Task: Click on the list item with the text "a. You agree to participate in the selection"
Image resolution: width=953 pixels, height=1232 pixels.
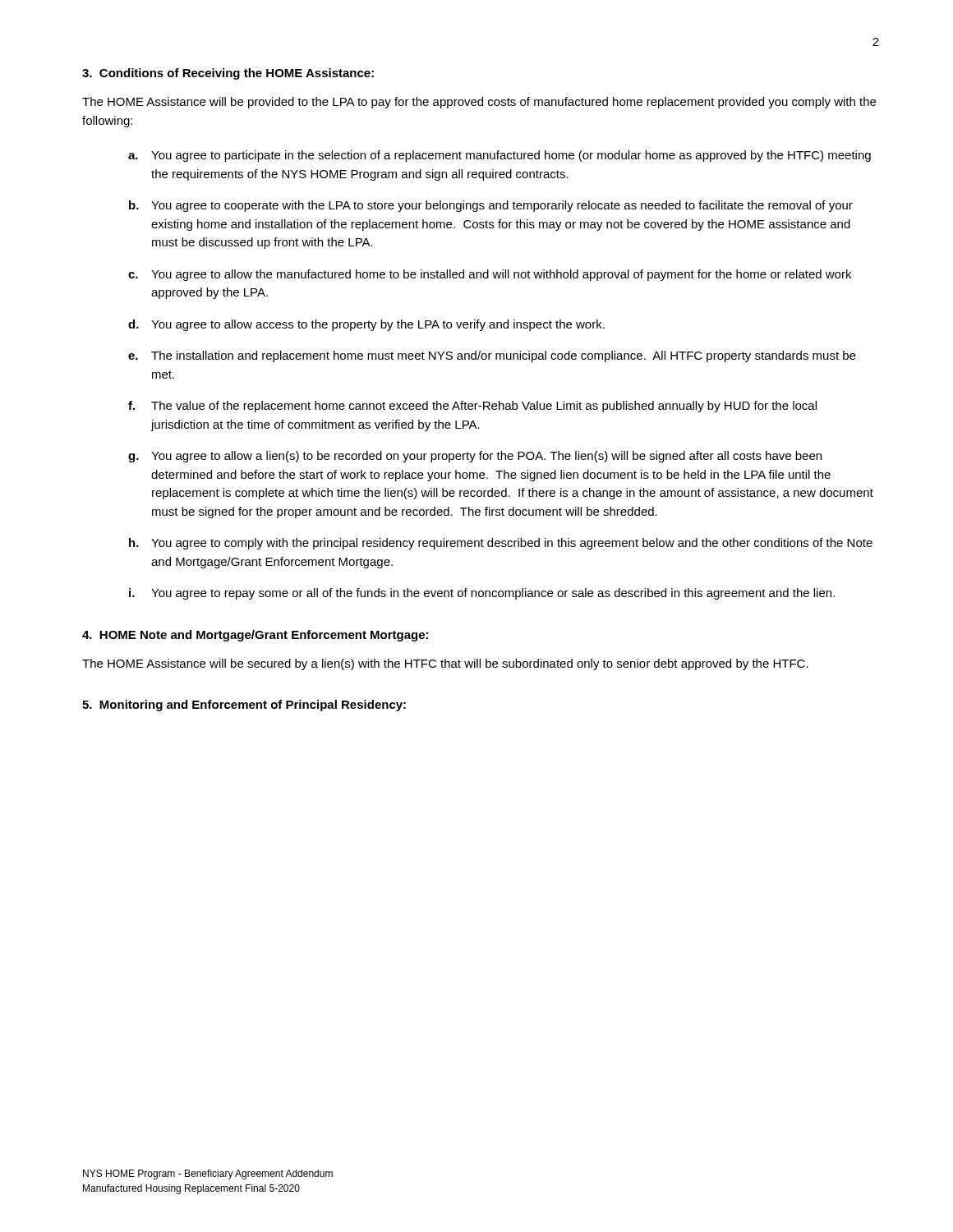Action: pos(504,165)
